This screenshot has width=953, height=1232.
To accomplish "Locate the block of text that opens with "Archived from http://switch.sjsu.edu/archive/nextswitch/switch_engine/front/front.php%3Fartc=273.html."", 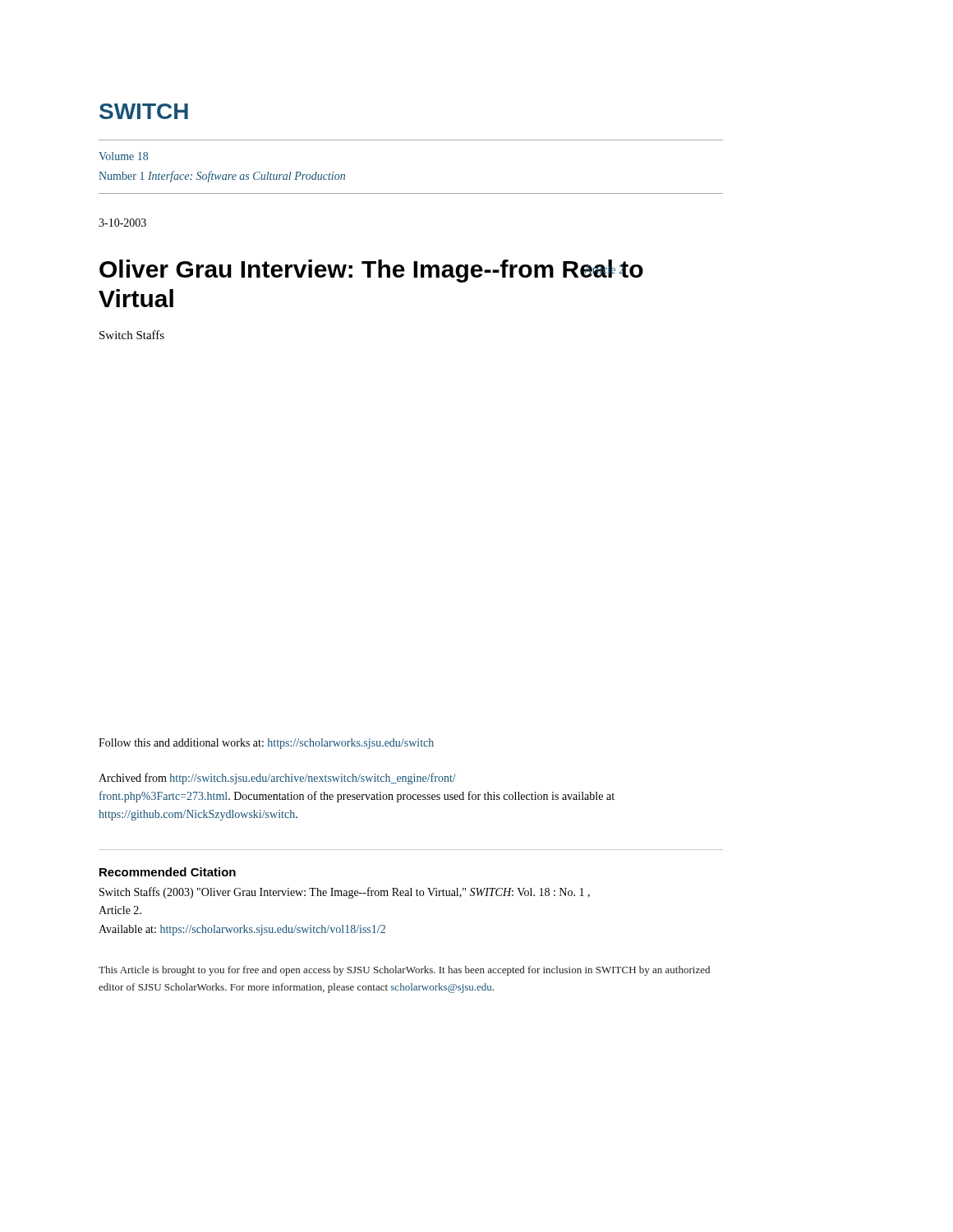I will pyautogui.click(x=357, y=796).
